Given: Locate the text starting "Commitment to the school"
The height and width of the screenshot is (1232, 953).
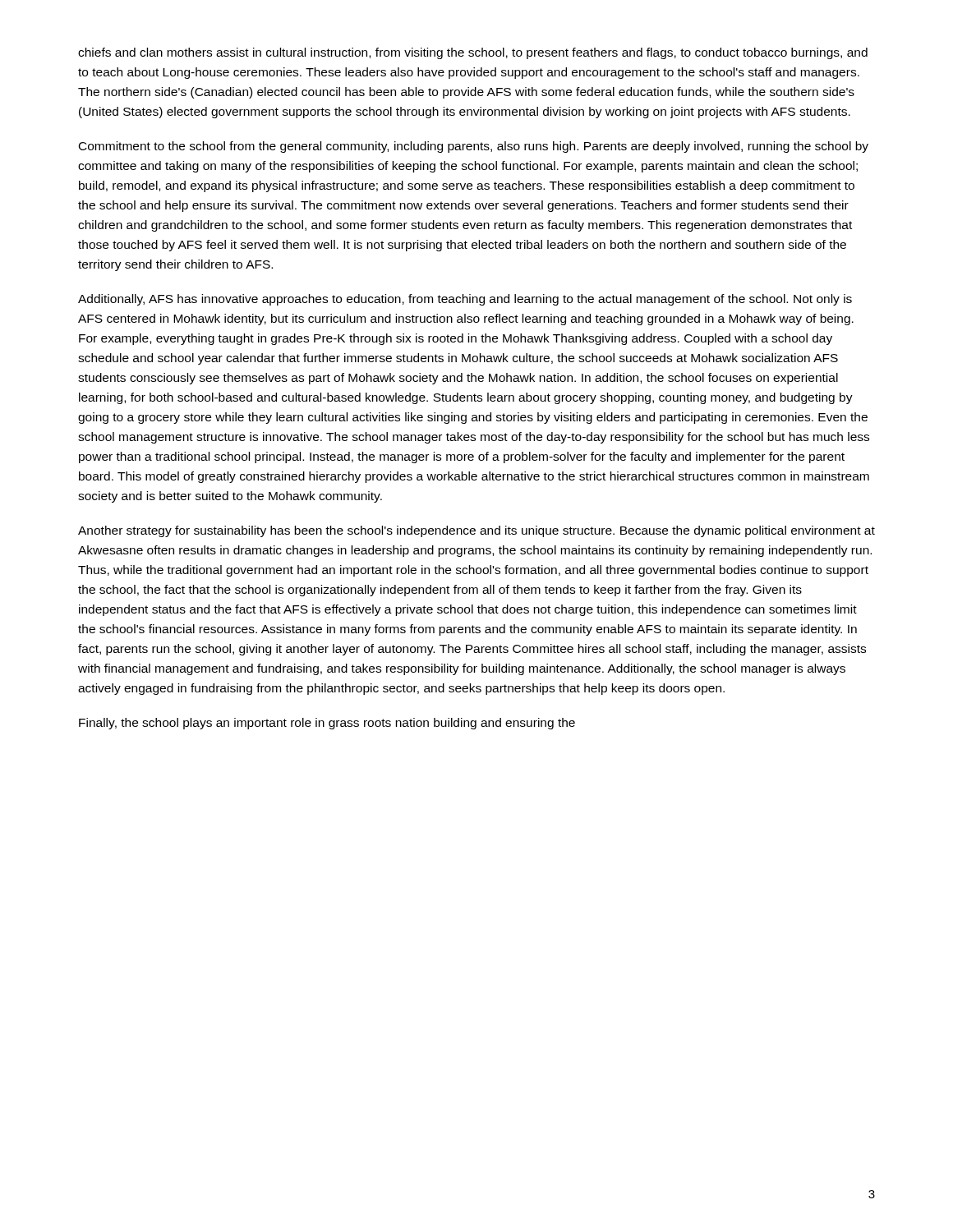Looking at the screenshot, I should tap(473, 205).
